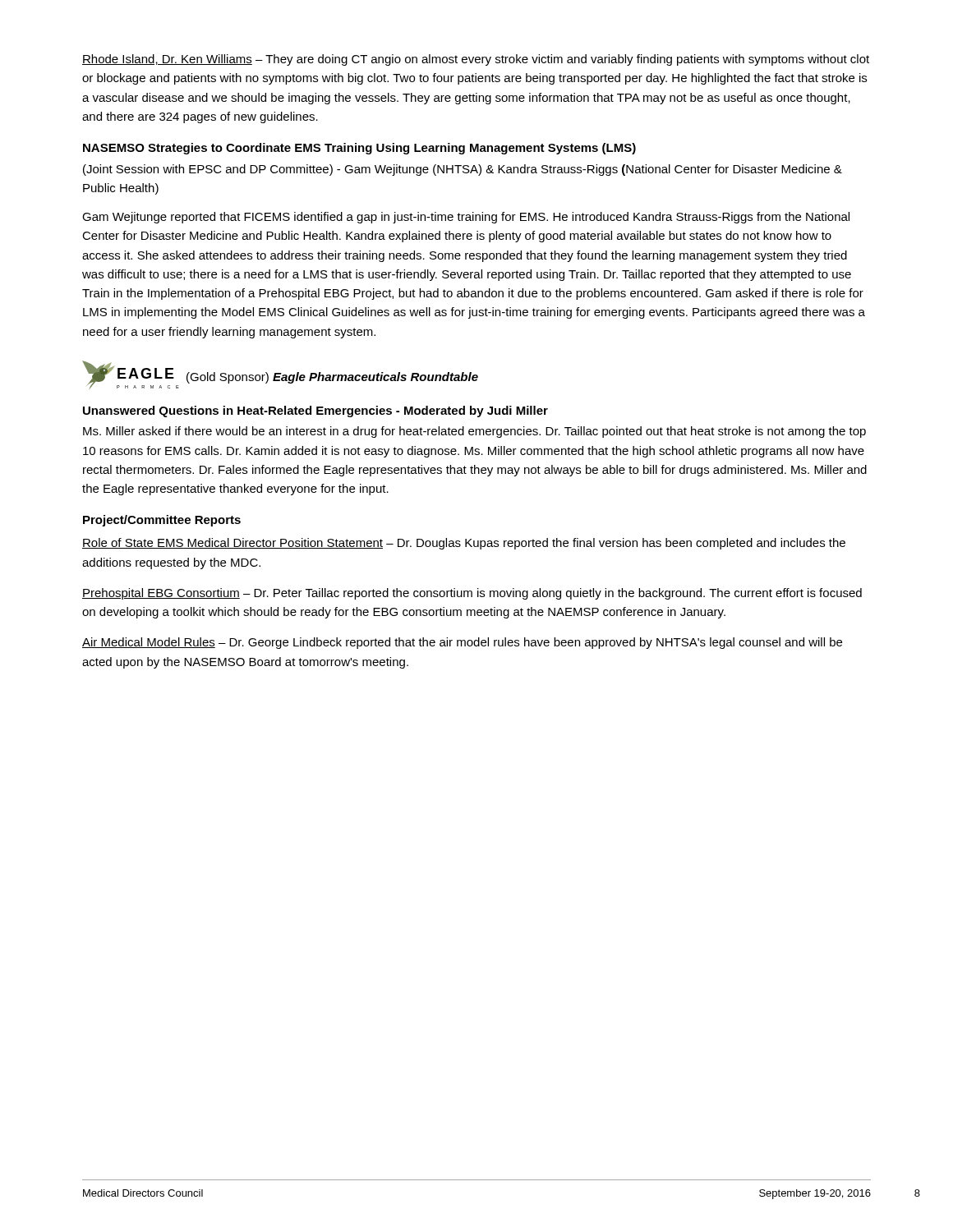Viewport: 953px width, 1232px height.
Task: Locate the element starting "NASEMSO Strategies to Coordinate EMS Training Using"
Action: pos(359,147)
